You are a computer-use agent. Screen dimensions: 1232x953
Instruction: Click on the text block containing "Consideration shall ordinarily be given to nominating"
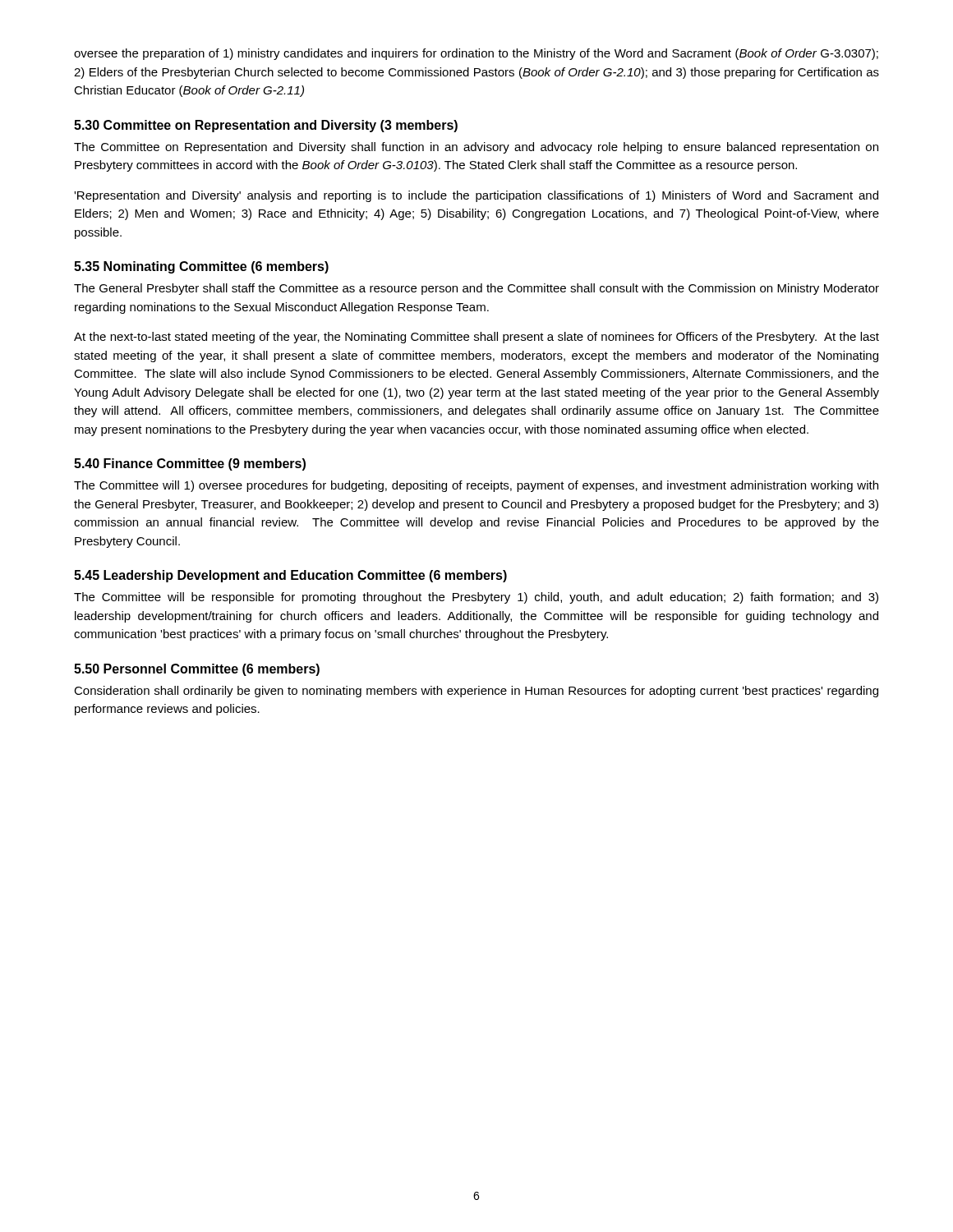(476, 699)
